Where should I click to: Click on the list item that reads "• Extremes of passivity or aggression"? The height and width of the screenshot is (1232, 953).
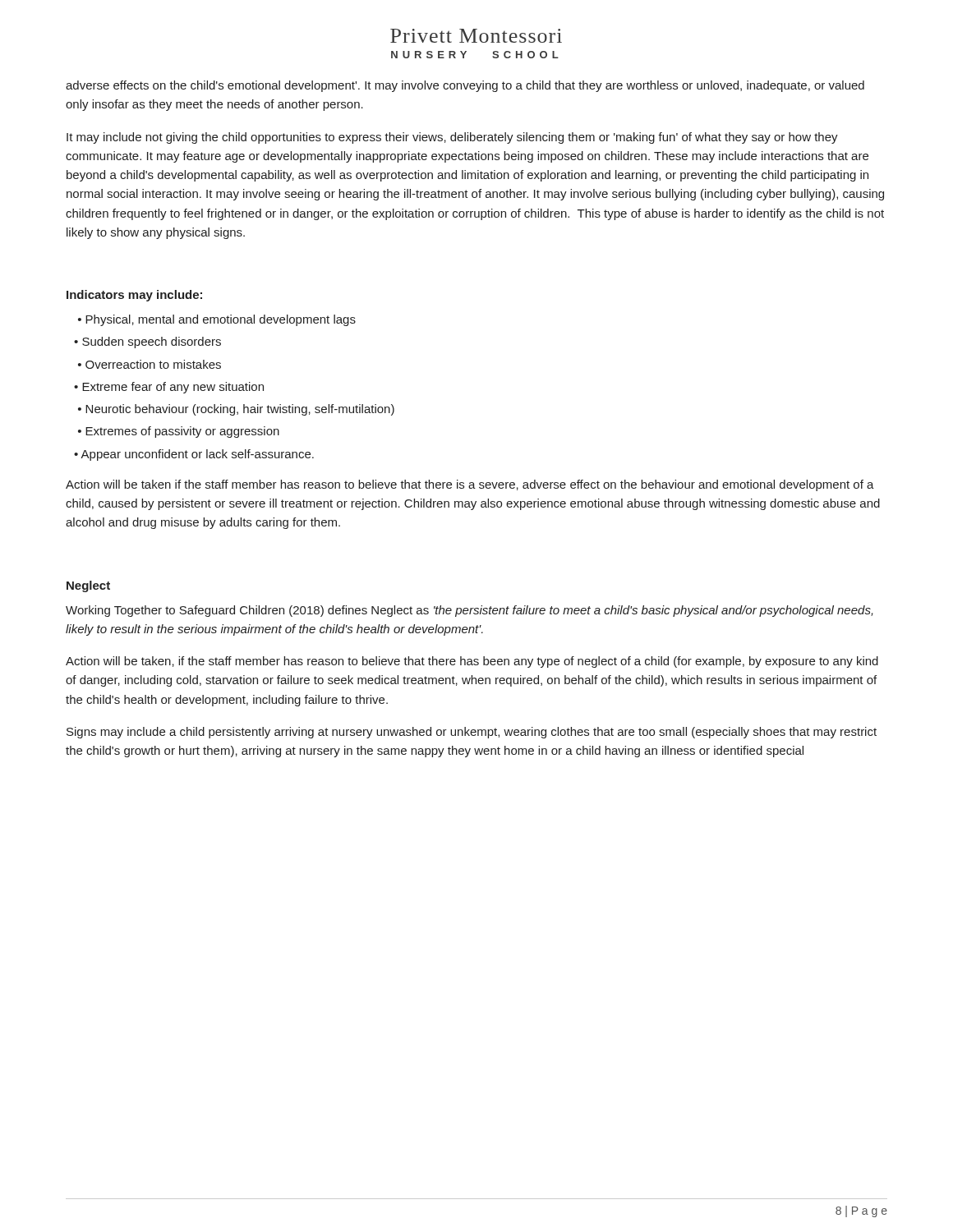pos(177,431)
